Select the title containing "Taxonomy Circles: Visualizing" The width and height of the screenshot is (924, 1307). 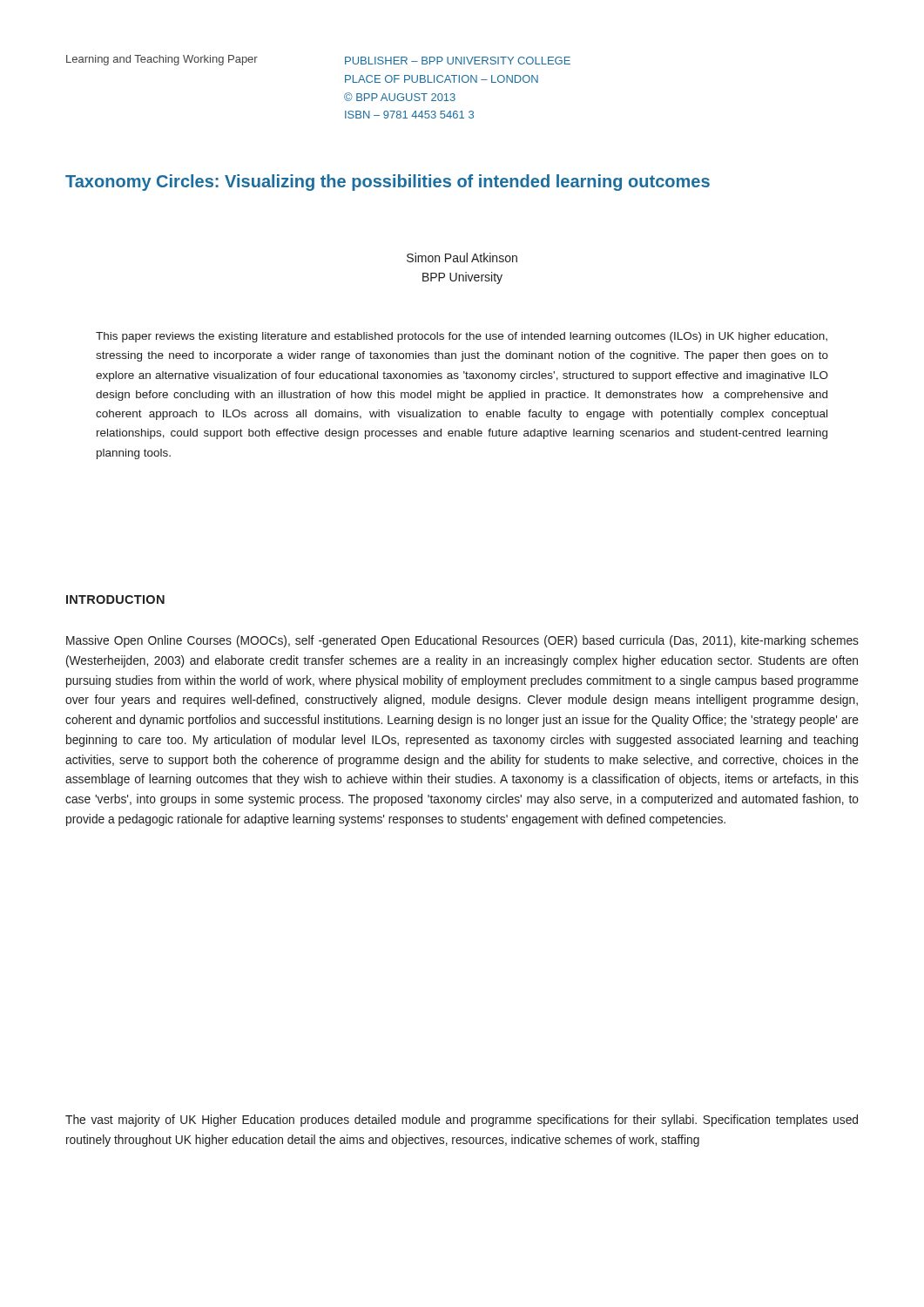(462, 181)
